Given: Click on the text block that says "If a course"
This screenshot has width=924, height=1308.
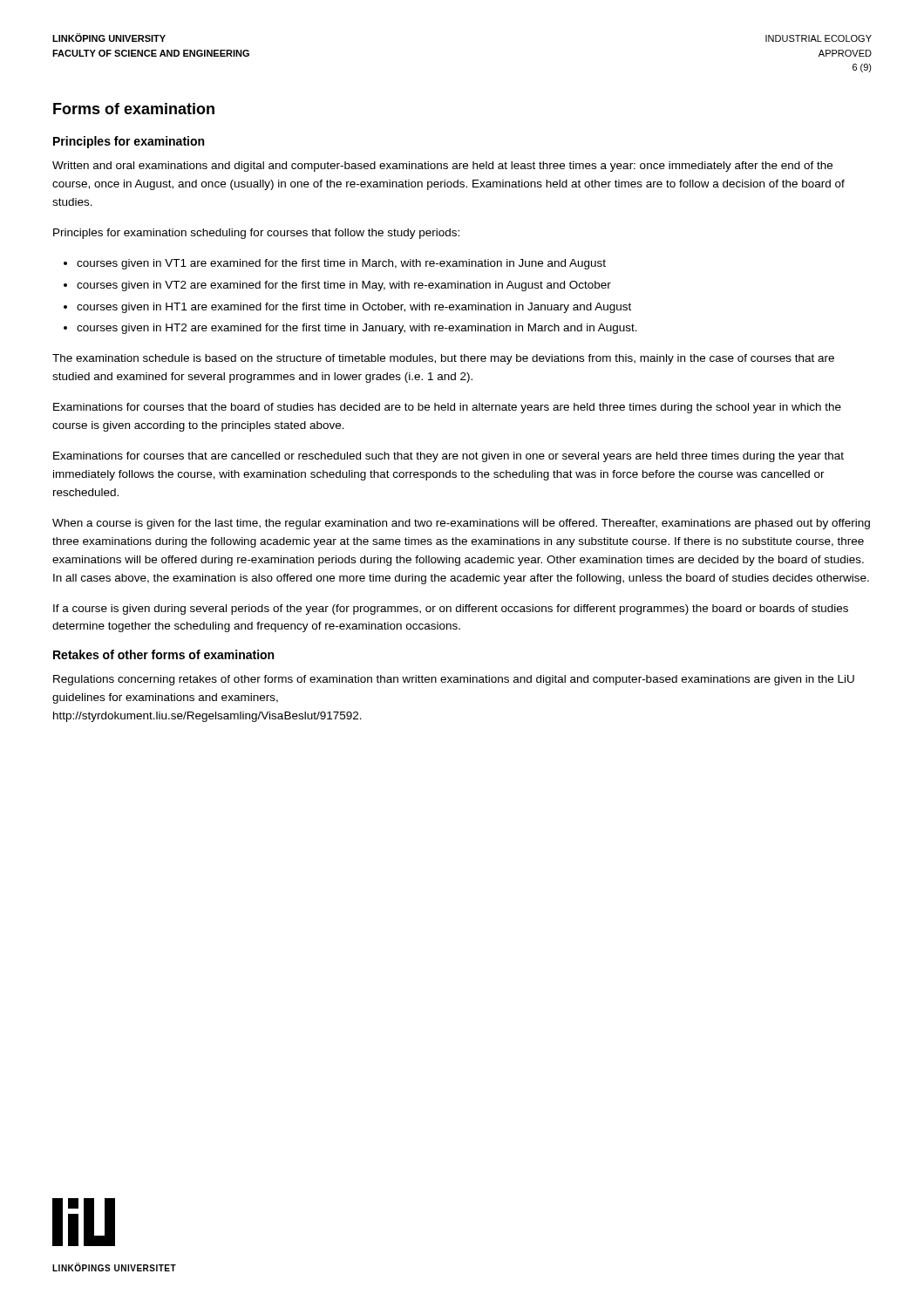Looking at the screenshot, I should click(450, 617).
